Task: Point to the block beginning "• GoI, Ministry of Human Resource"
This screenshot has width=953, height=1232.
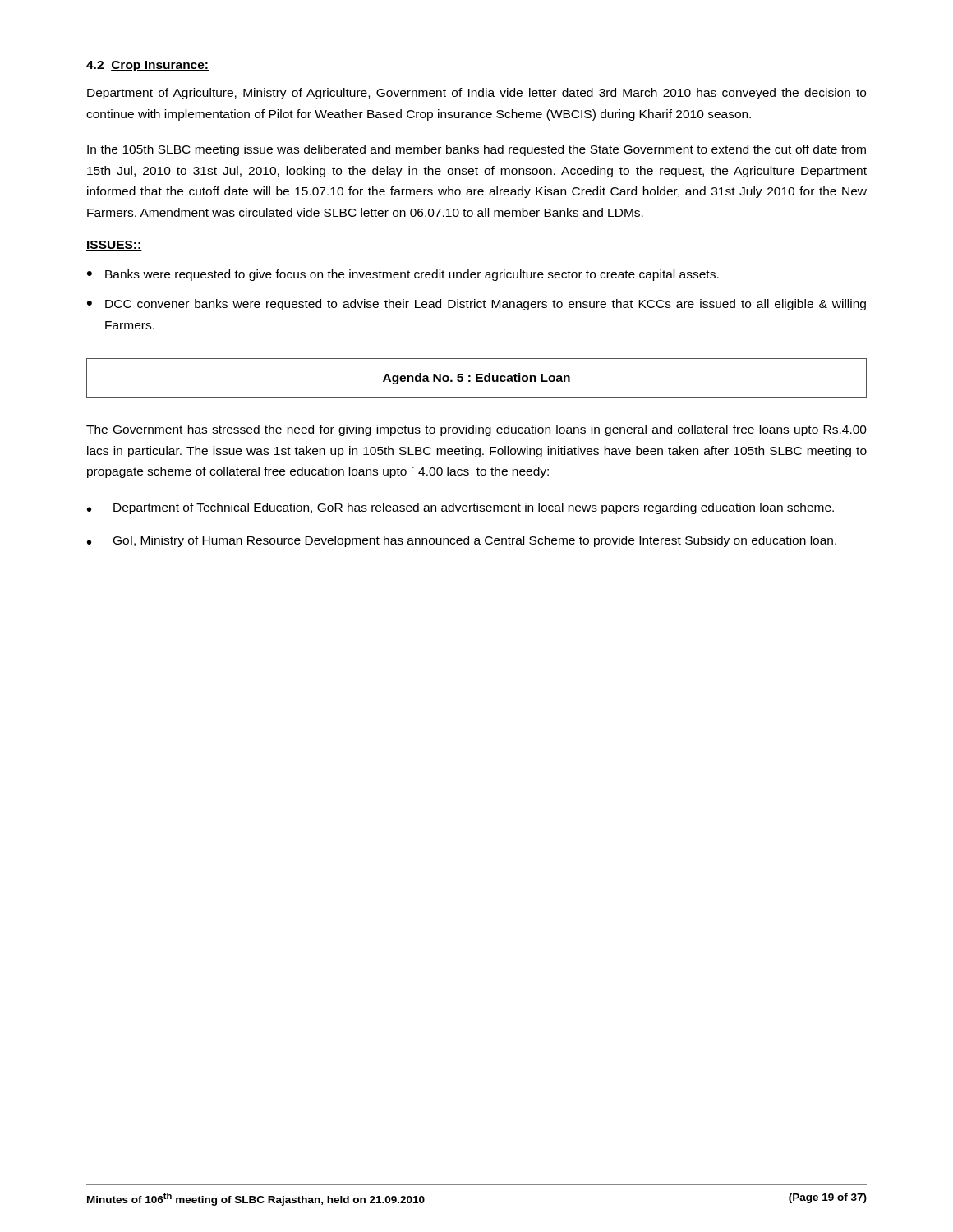Action: (476, 542)
